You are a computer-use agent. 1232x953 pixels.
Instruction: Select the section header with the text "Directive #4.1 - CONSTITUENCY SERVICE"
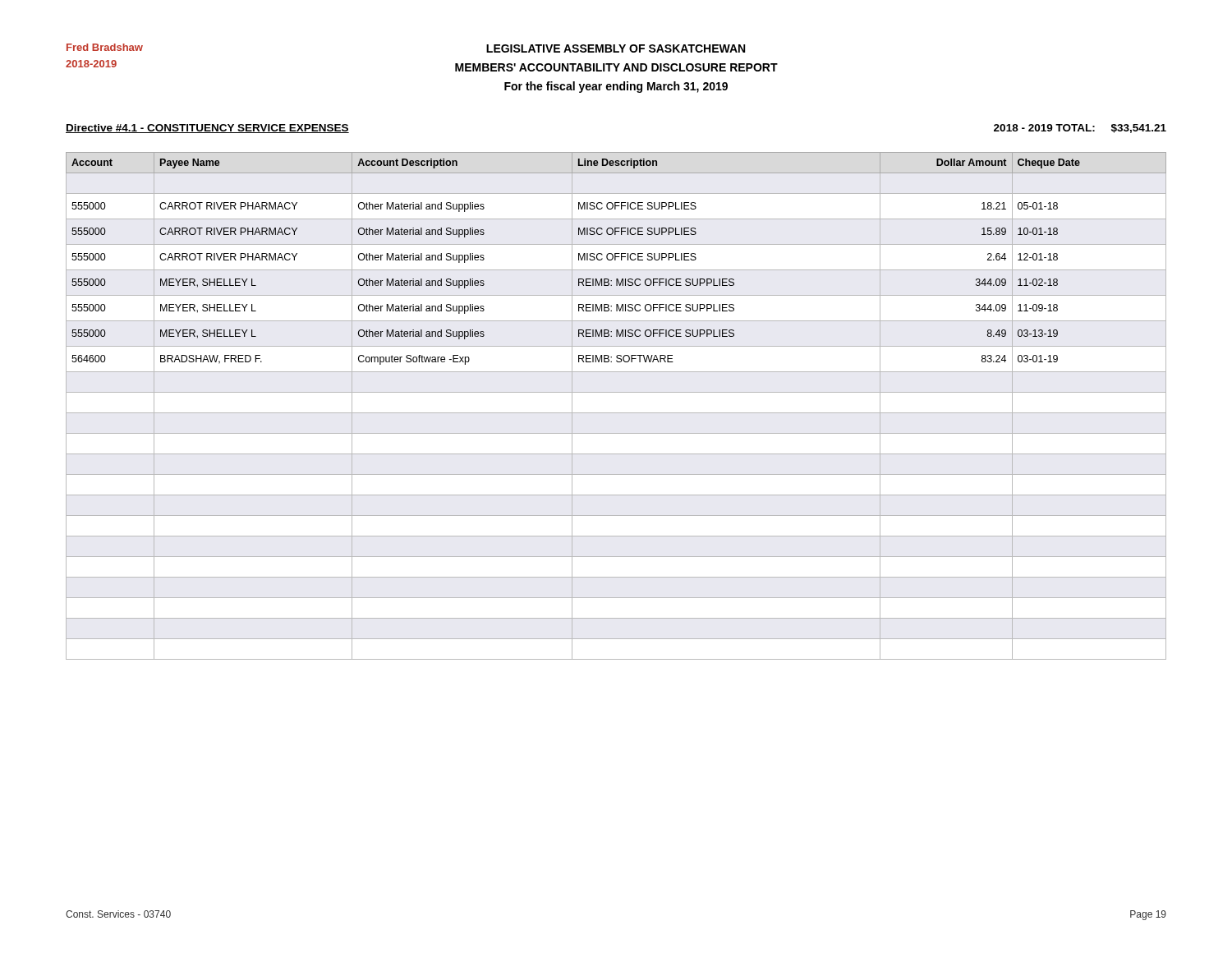click(x=207, y=129)
